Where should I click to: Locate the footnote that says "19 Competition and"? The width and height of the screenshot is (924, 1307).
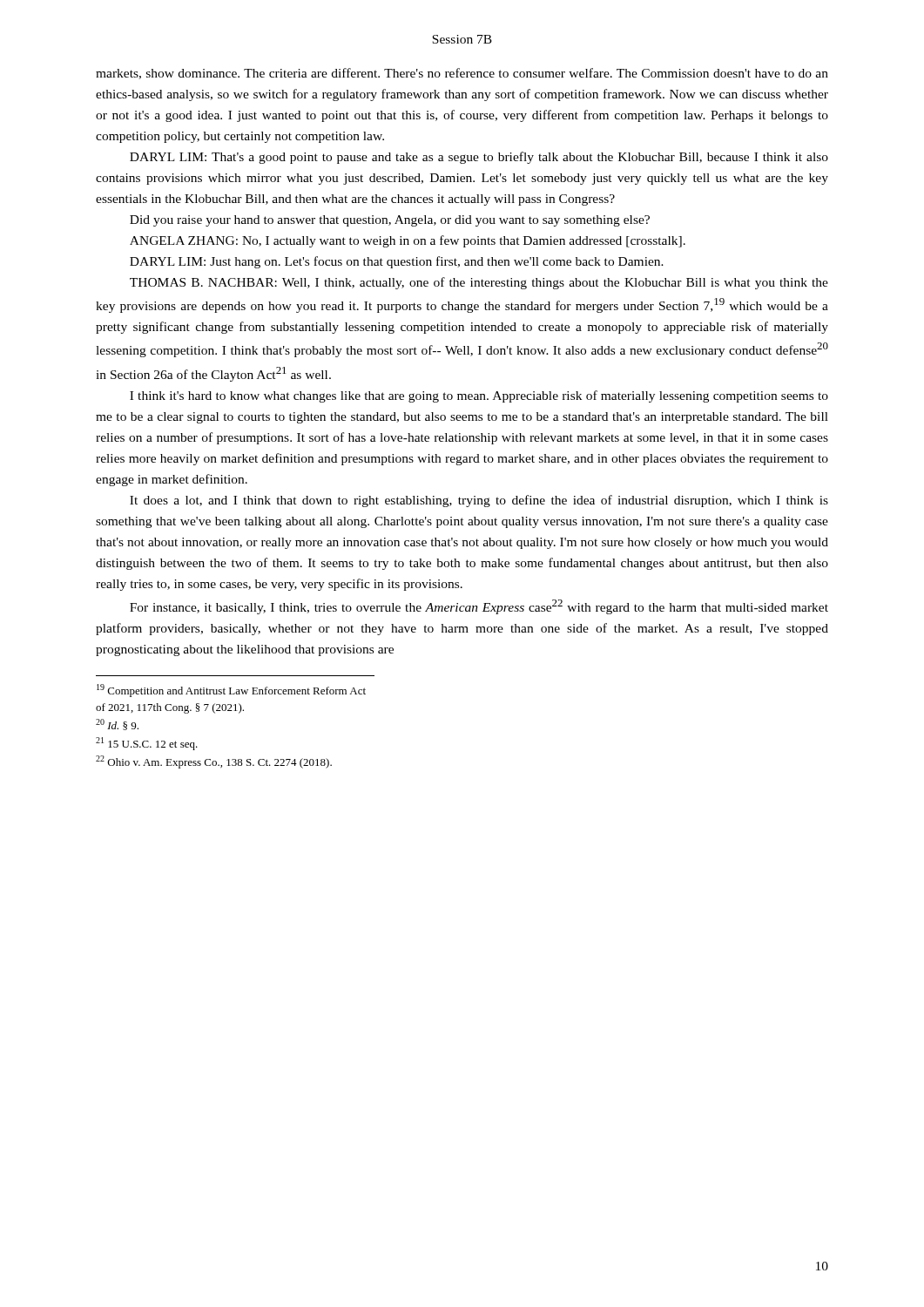click(x=231, y=698)
